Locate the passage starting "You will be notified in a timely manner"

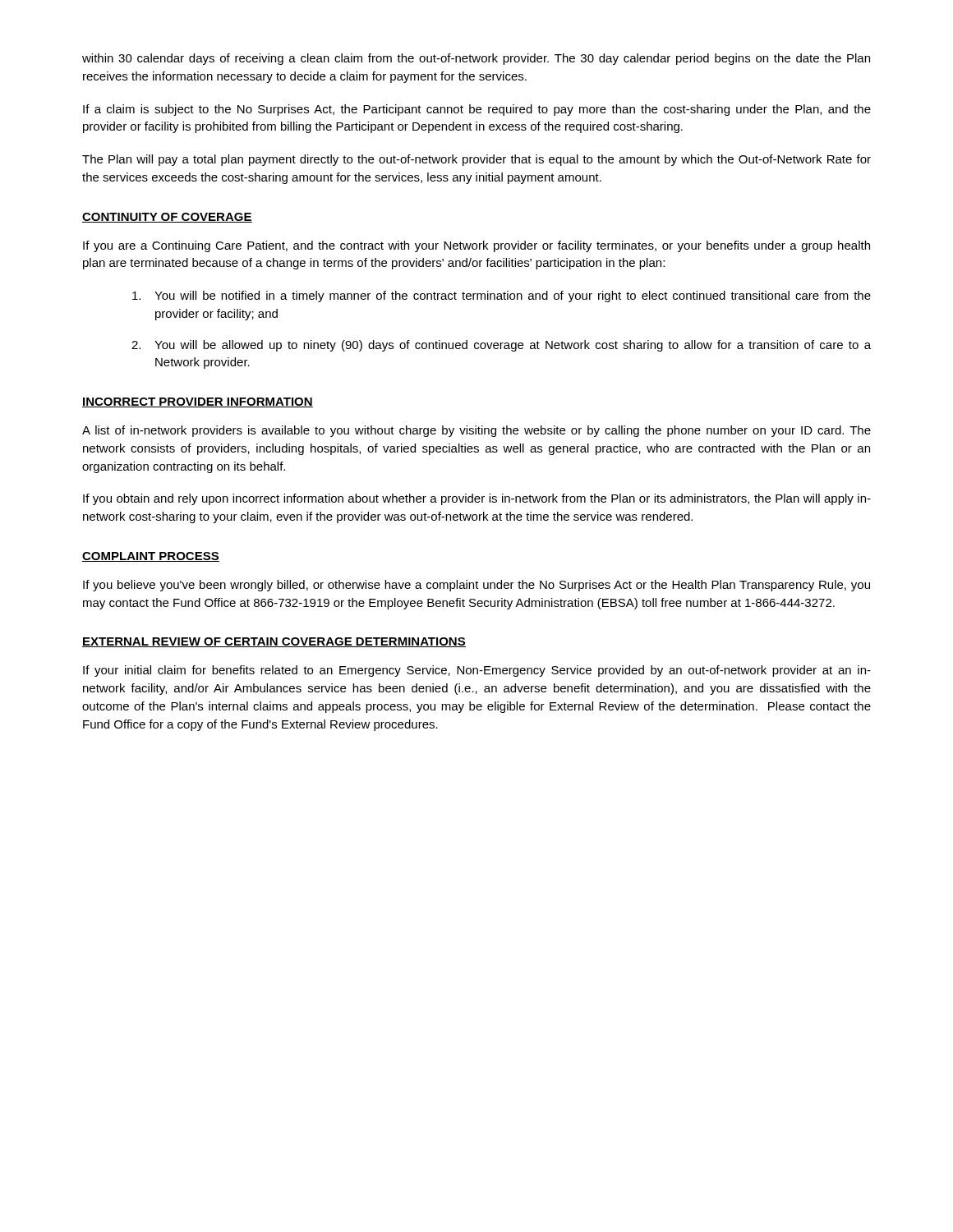(501, 305)
